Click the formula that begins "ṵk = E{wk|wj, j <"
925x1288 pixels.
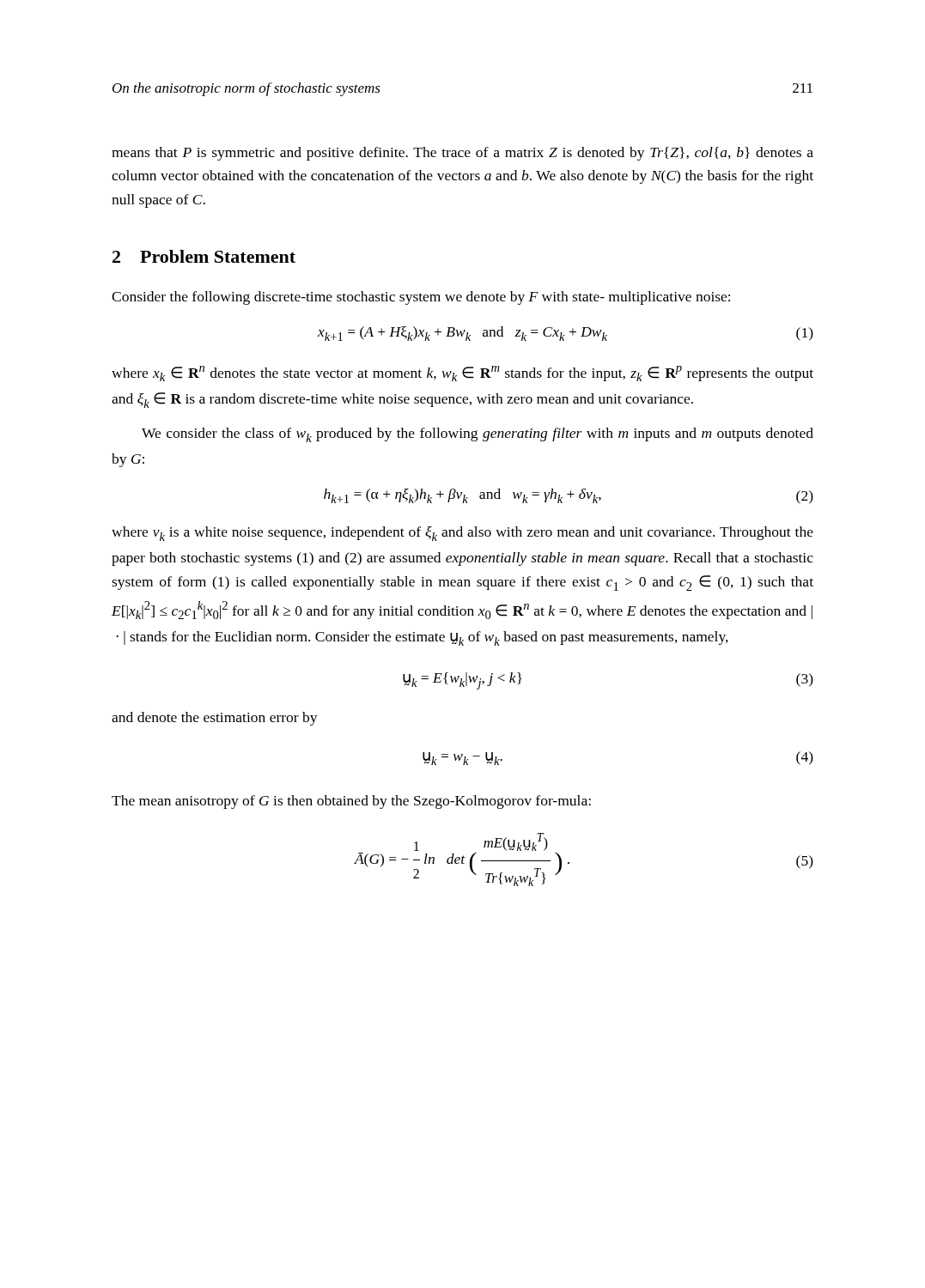[x=466, y=680]
